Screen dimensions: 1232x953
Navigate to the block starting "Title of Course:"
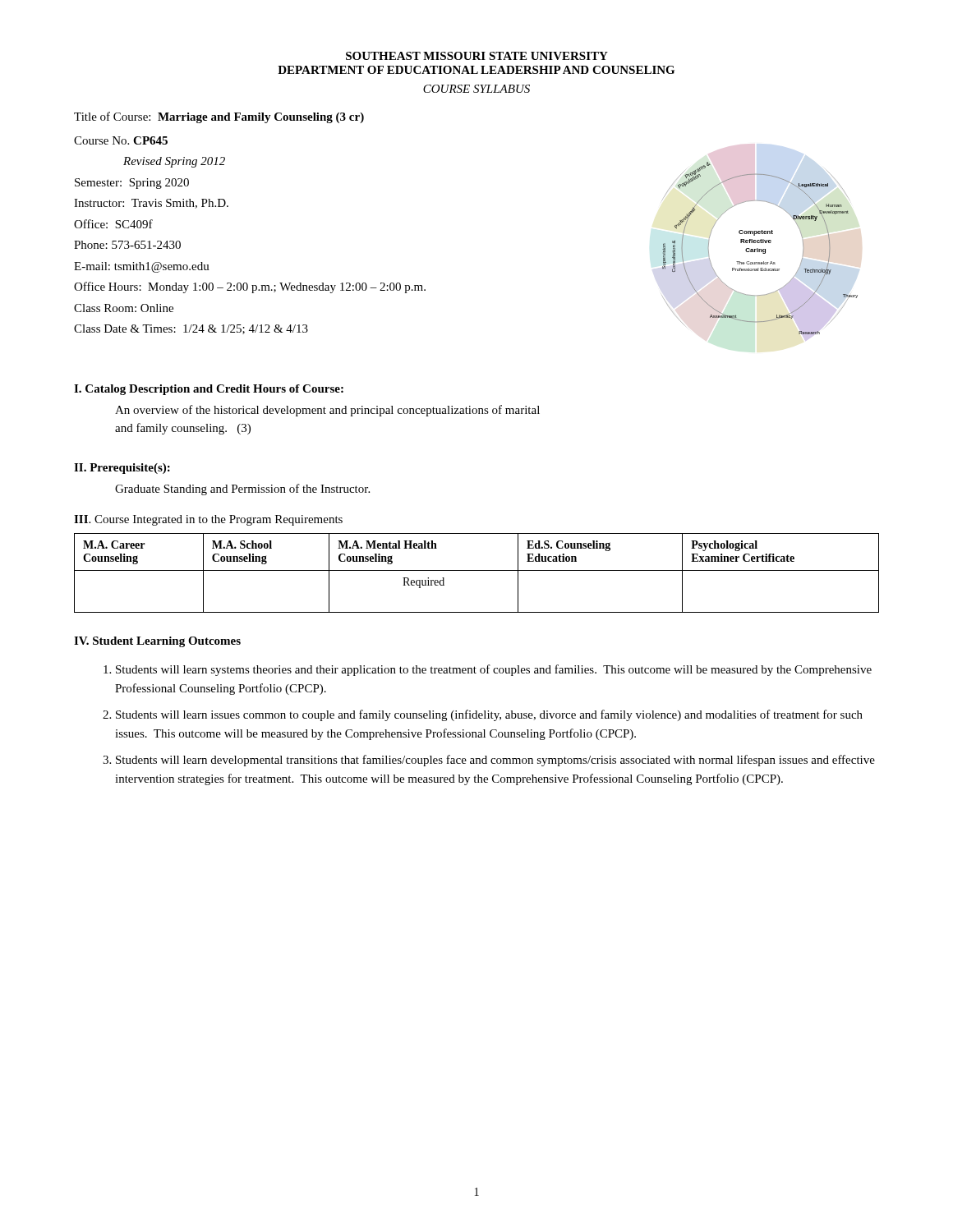[219, 117]
